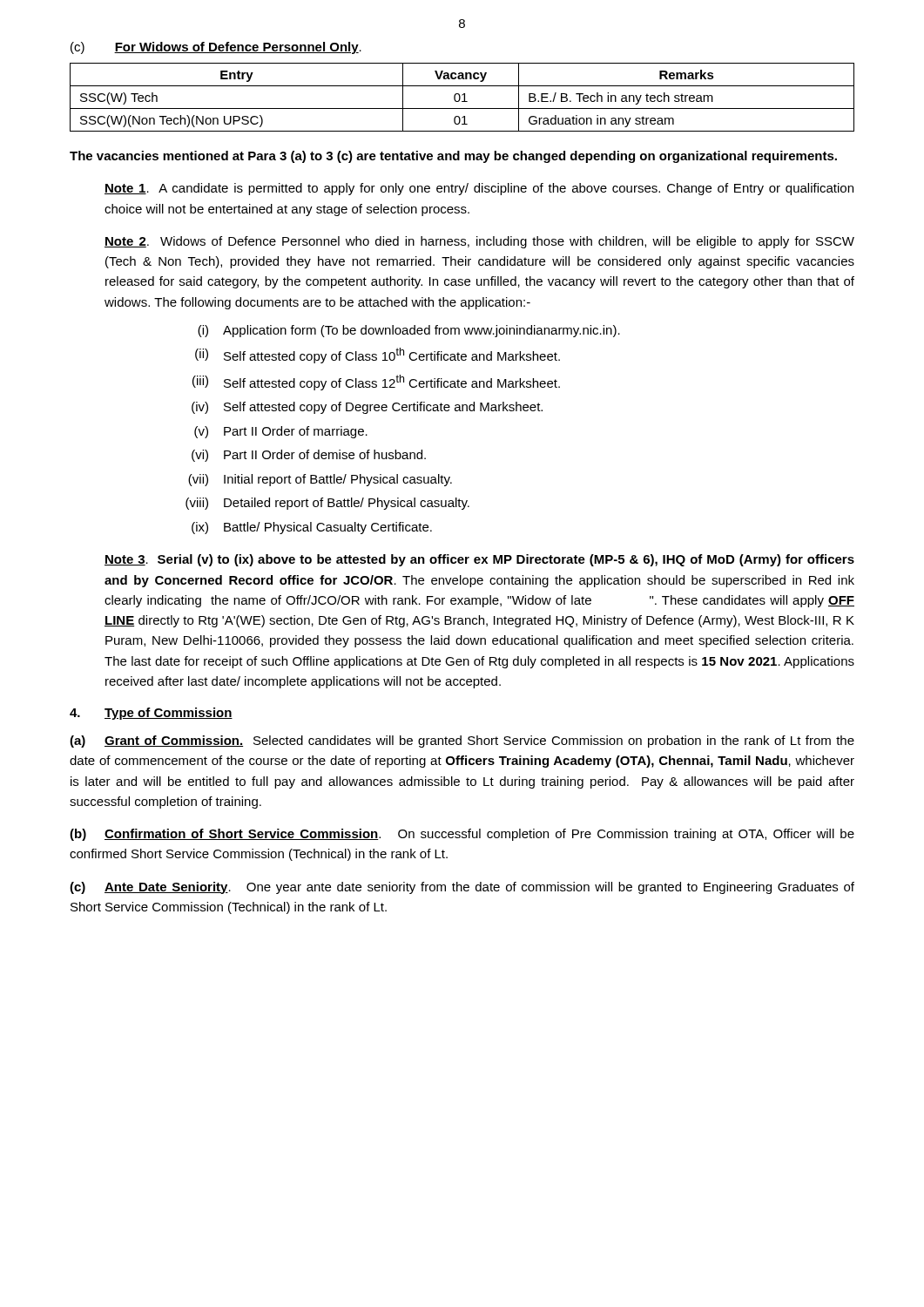Locate the region starting "(b)Confirmation of Short Service Commission. On"

462,842
